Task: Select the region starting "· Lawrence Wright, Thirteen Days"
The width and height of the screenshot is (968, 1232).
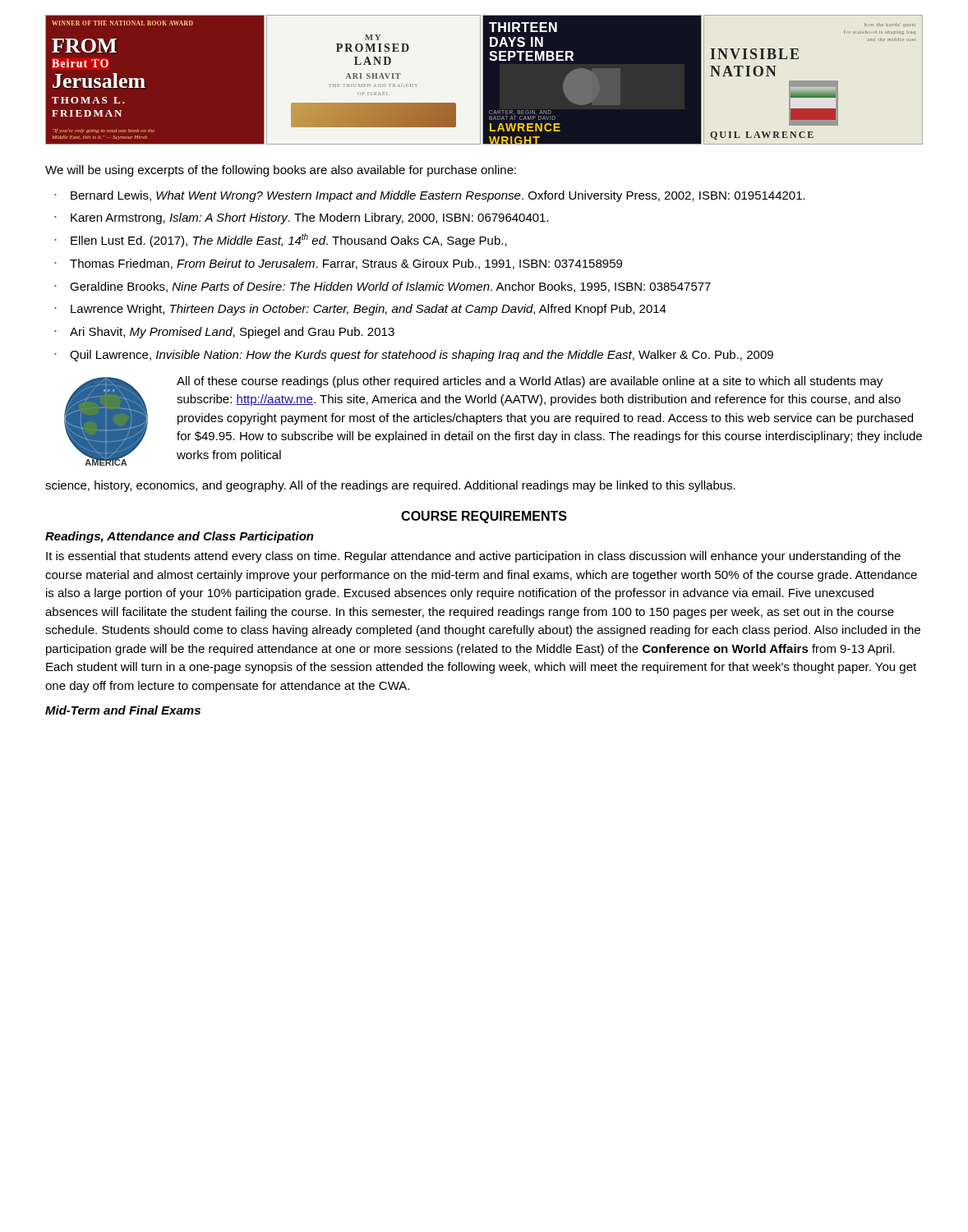Action: point(488,309)
